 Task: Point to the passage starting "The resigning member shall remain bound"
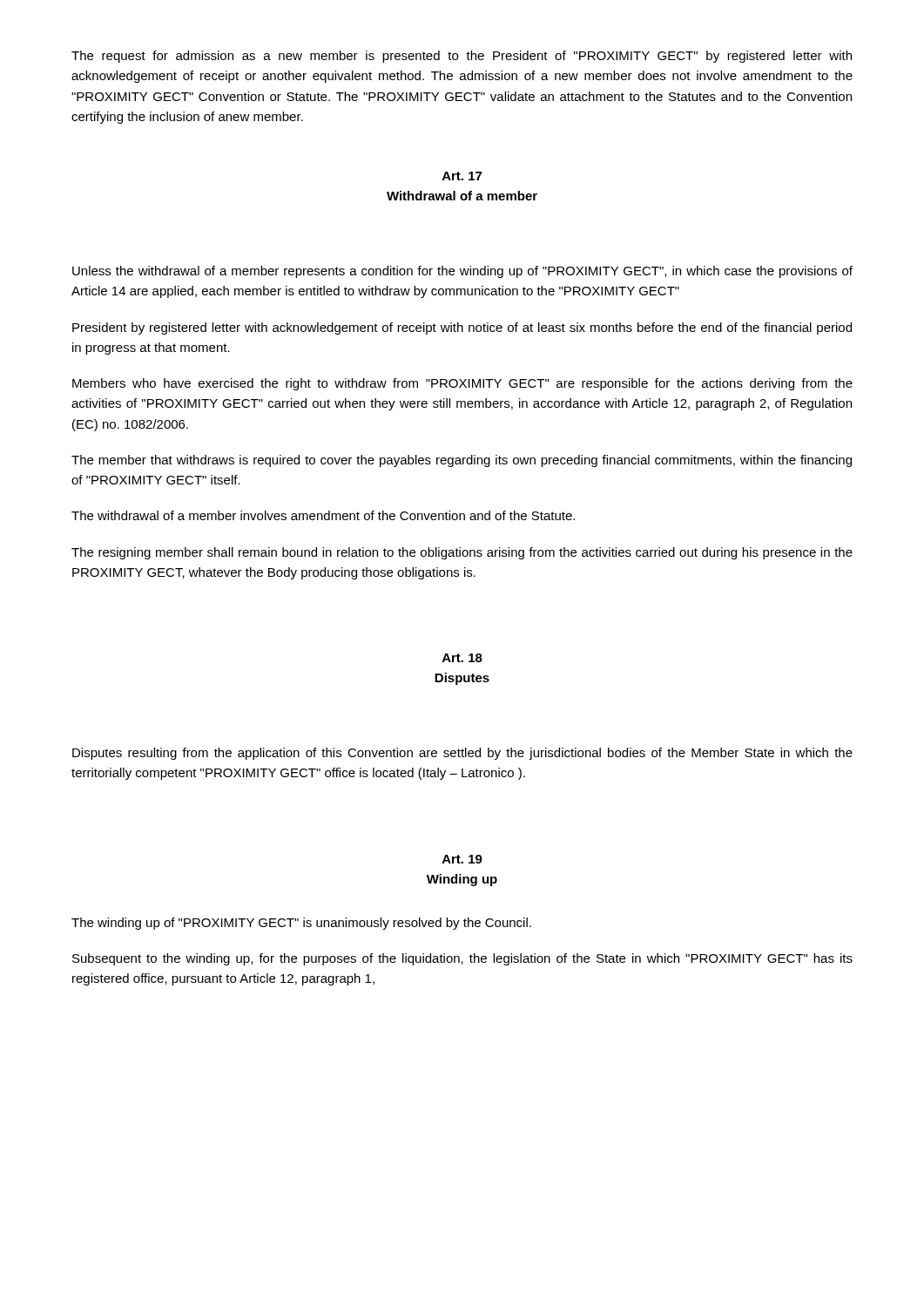click(x=462, y=562)
